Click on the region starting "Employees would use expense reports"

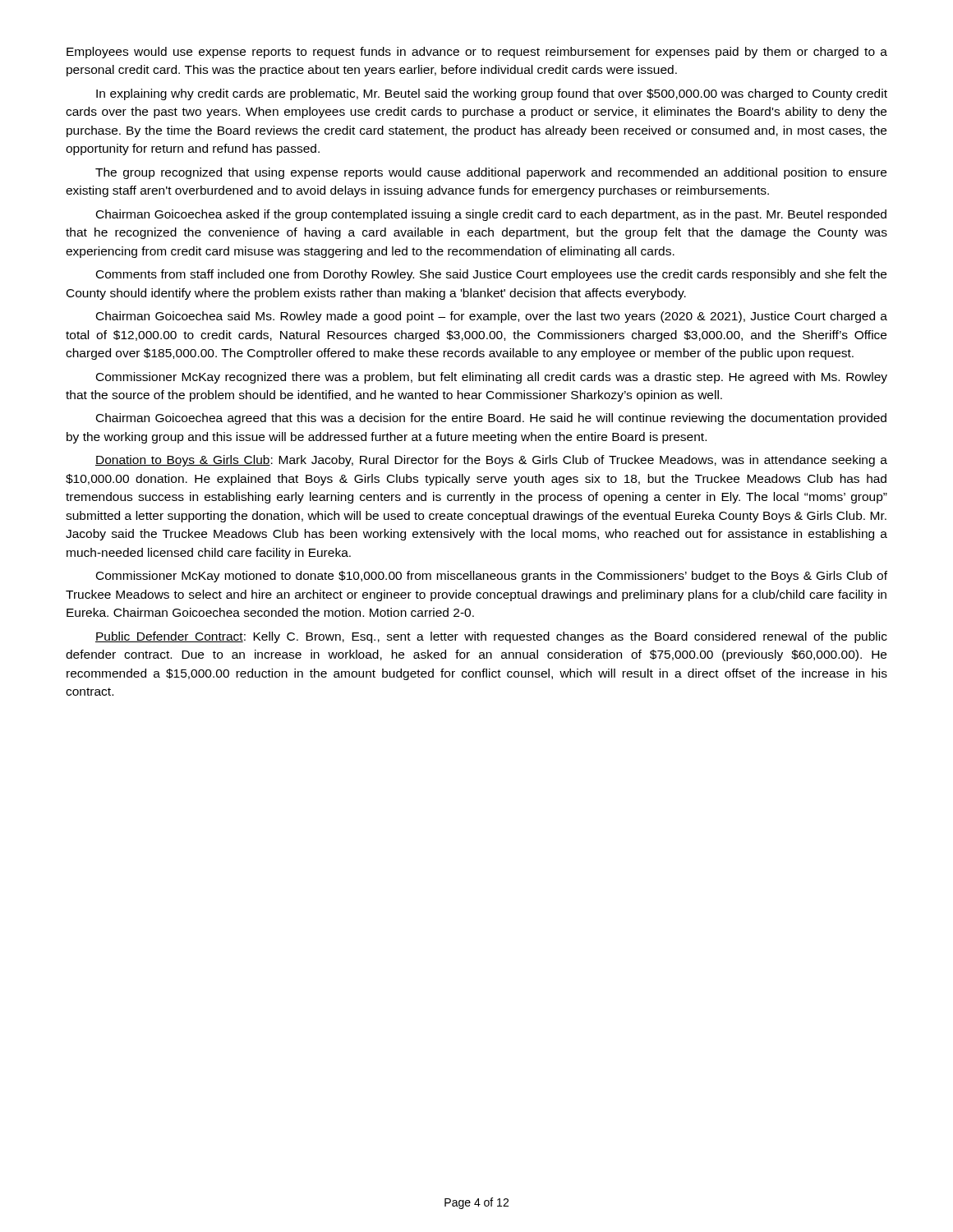[x=476, y=372]
